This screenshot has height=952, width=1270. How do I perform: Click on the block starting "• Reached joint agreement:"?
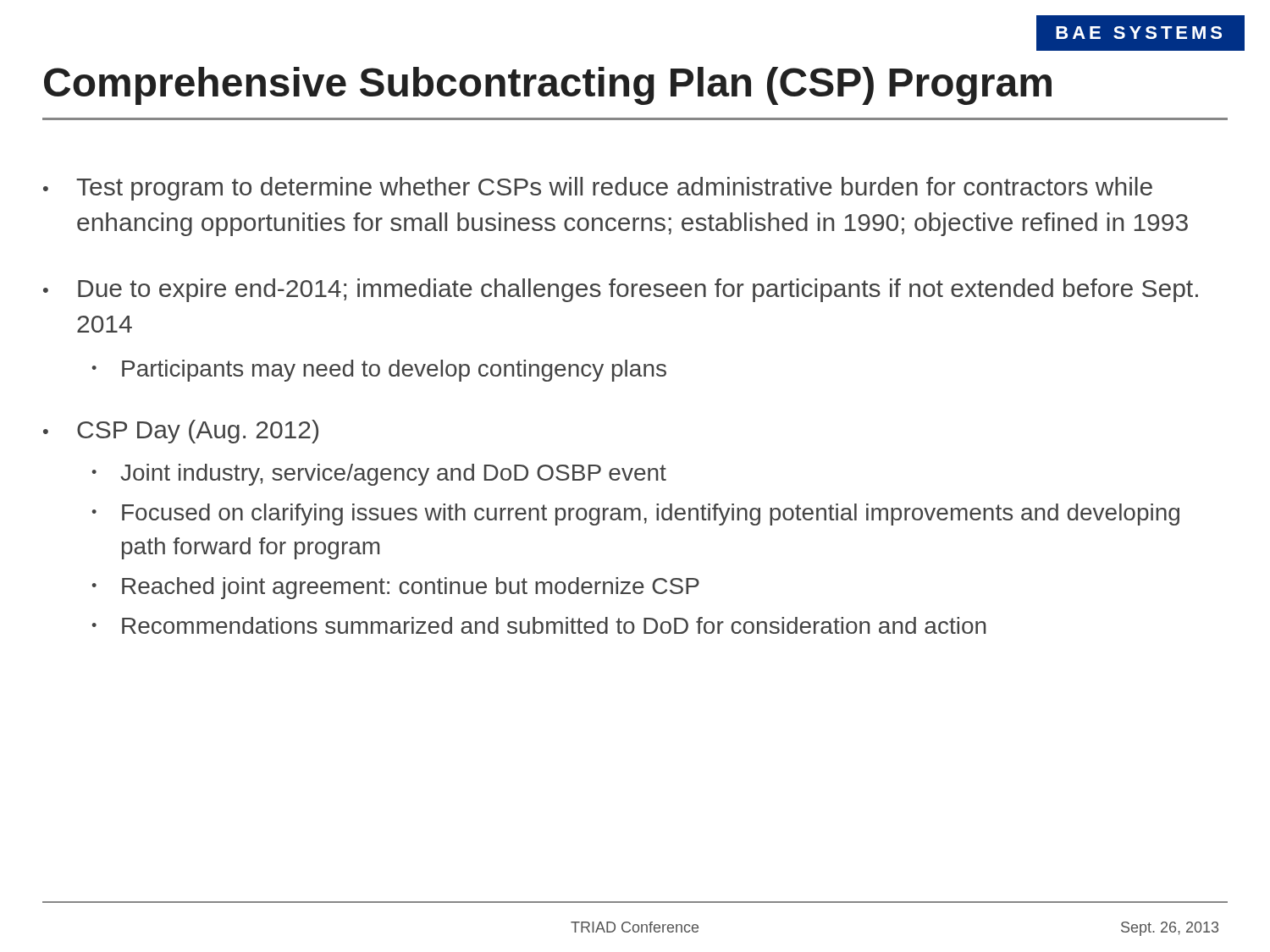[396, 586]
